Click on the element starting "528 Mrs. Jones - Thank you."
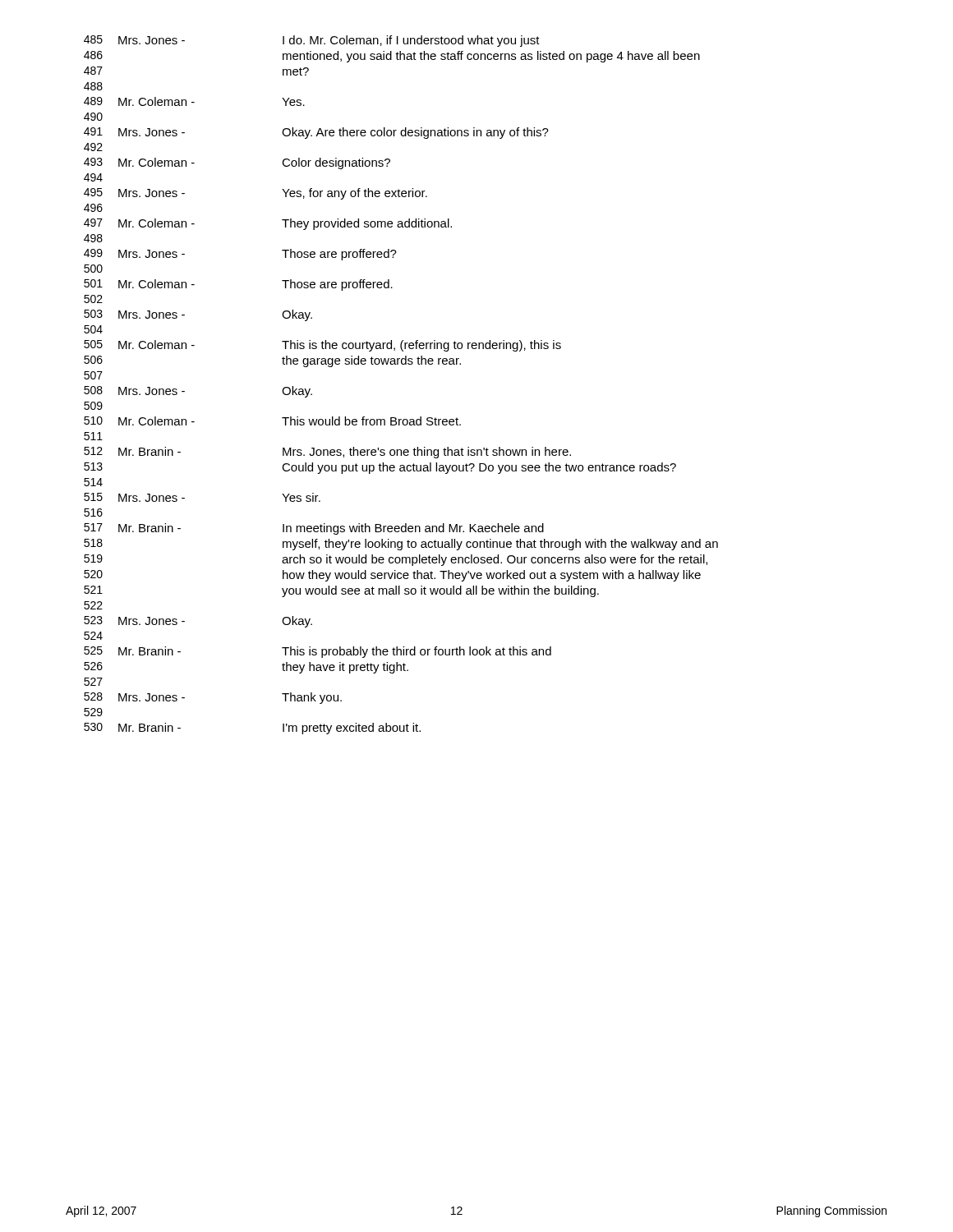Screen dimensions: 1232x953 tap(152, 698)
